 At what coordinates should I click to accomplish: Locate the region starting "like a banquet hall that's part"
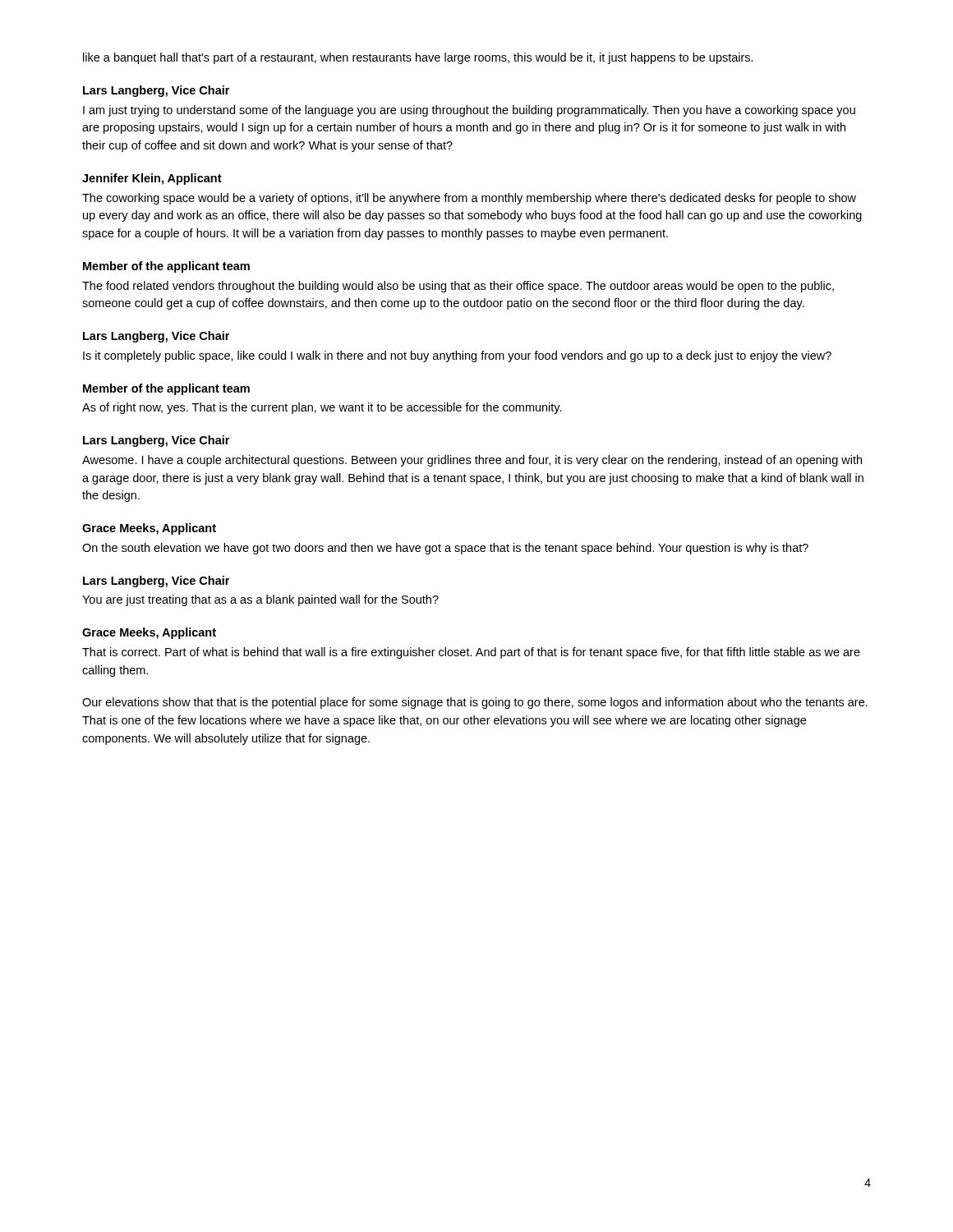coord(418,57)
